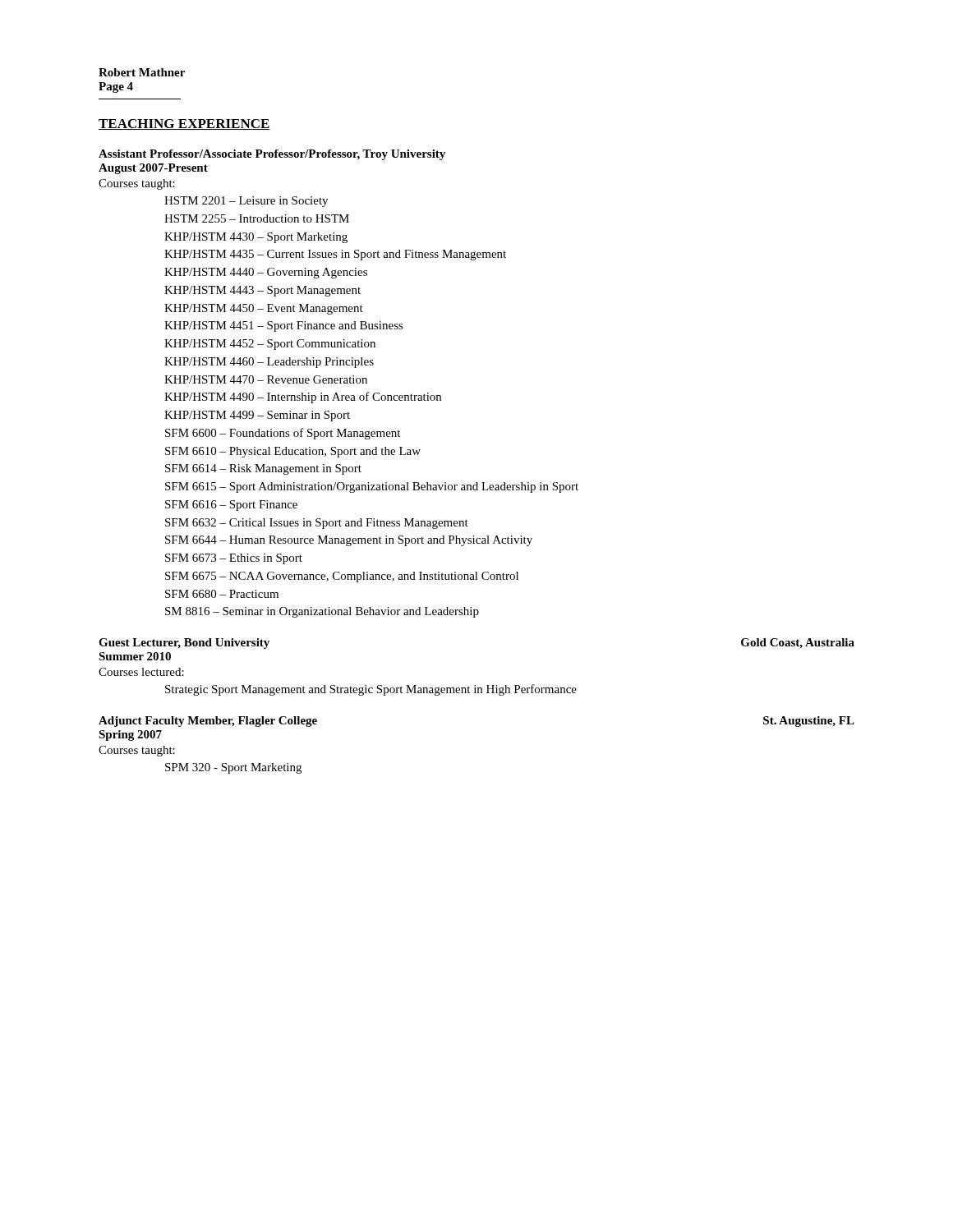Point to the element starting "Guest Lecturer, Bond"

[198, 644]
